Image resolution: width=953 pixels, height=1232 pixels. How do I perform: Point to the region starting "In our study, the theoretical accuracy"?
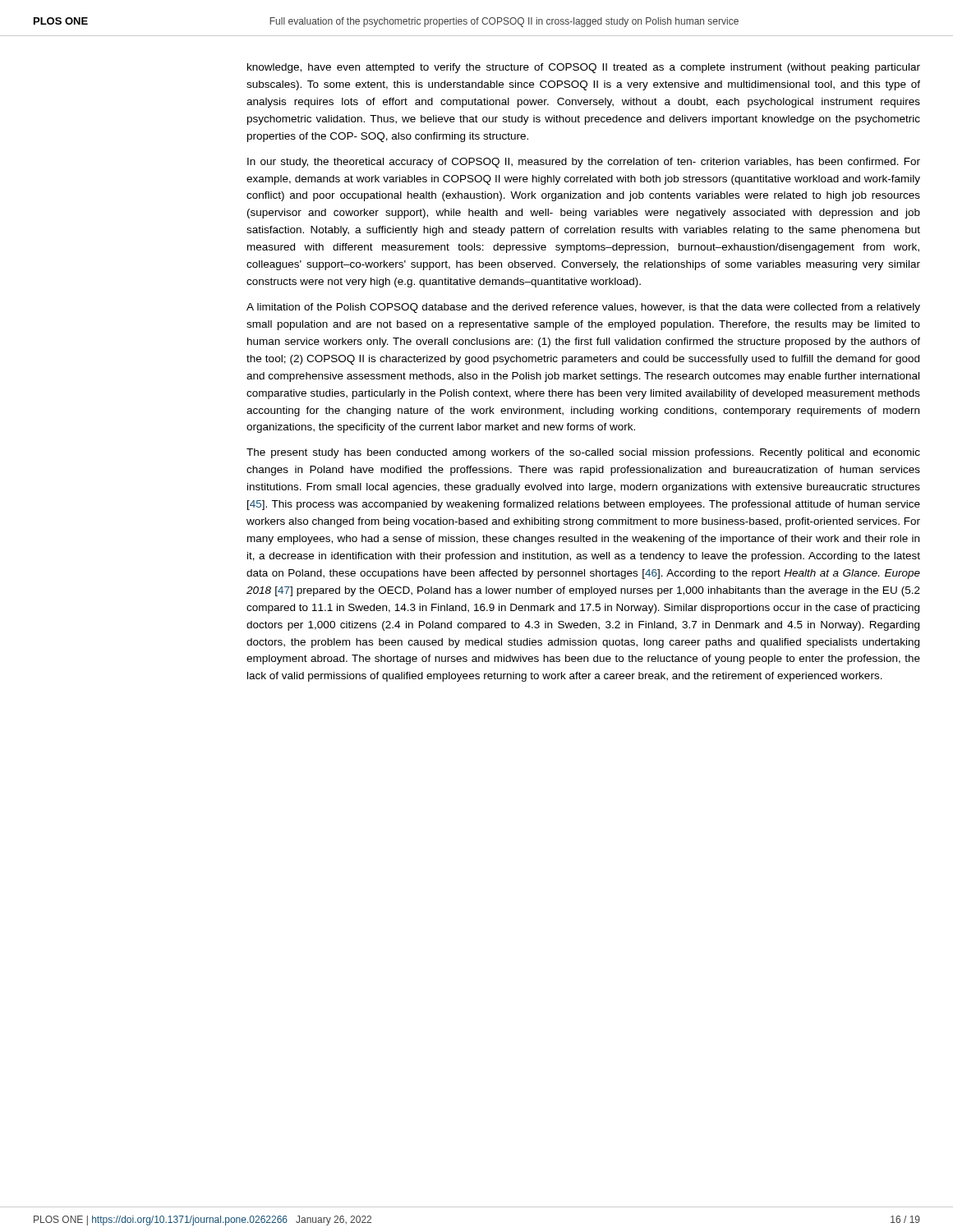pos(583,222)
